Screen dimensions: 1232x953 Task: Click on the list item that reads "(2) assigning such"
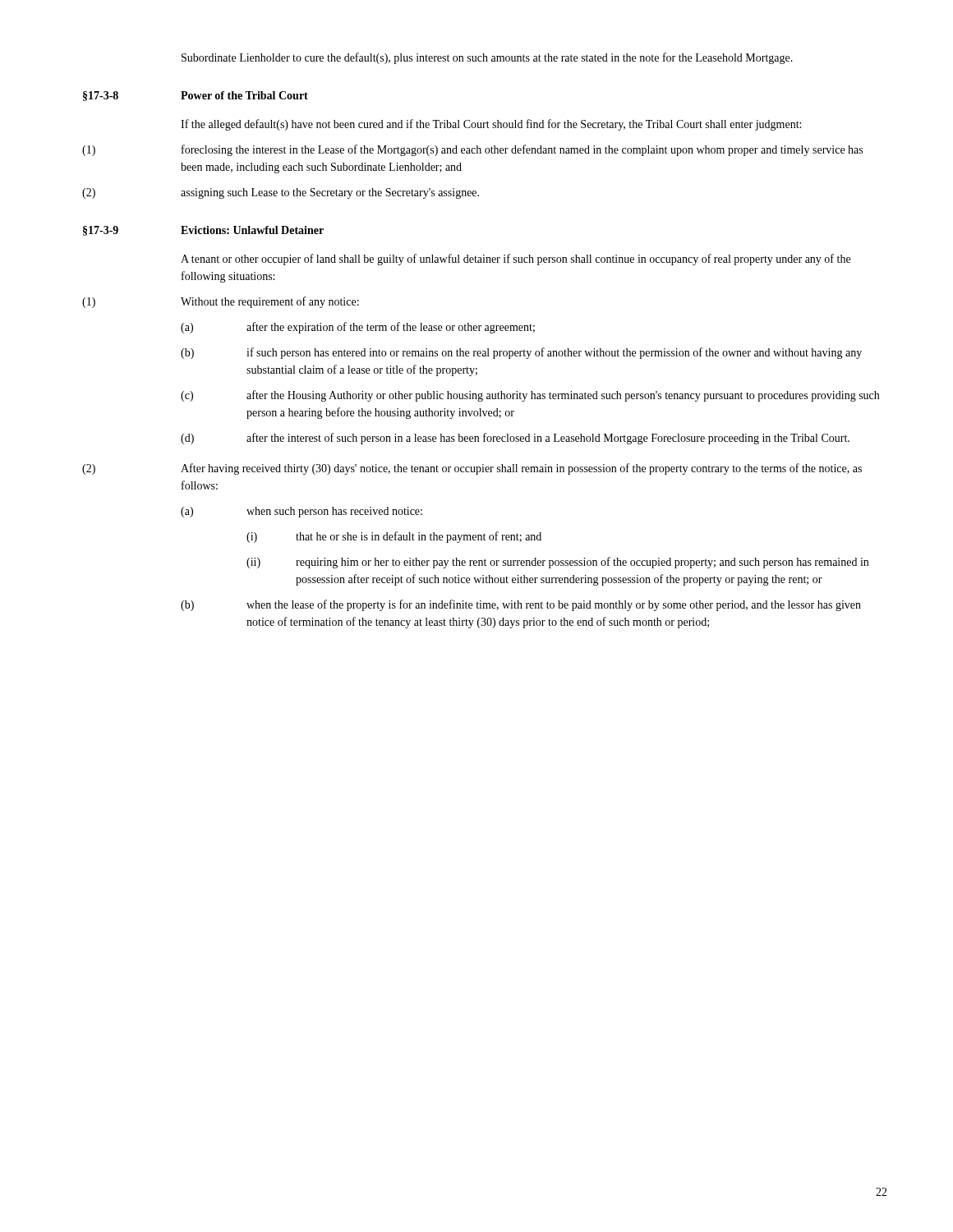[485, 193]
